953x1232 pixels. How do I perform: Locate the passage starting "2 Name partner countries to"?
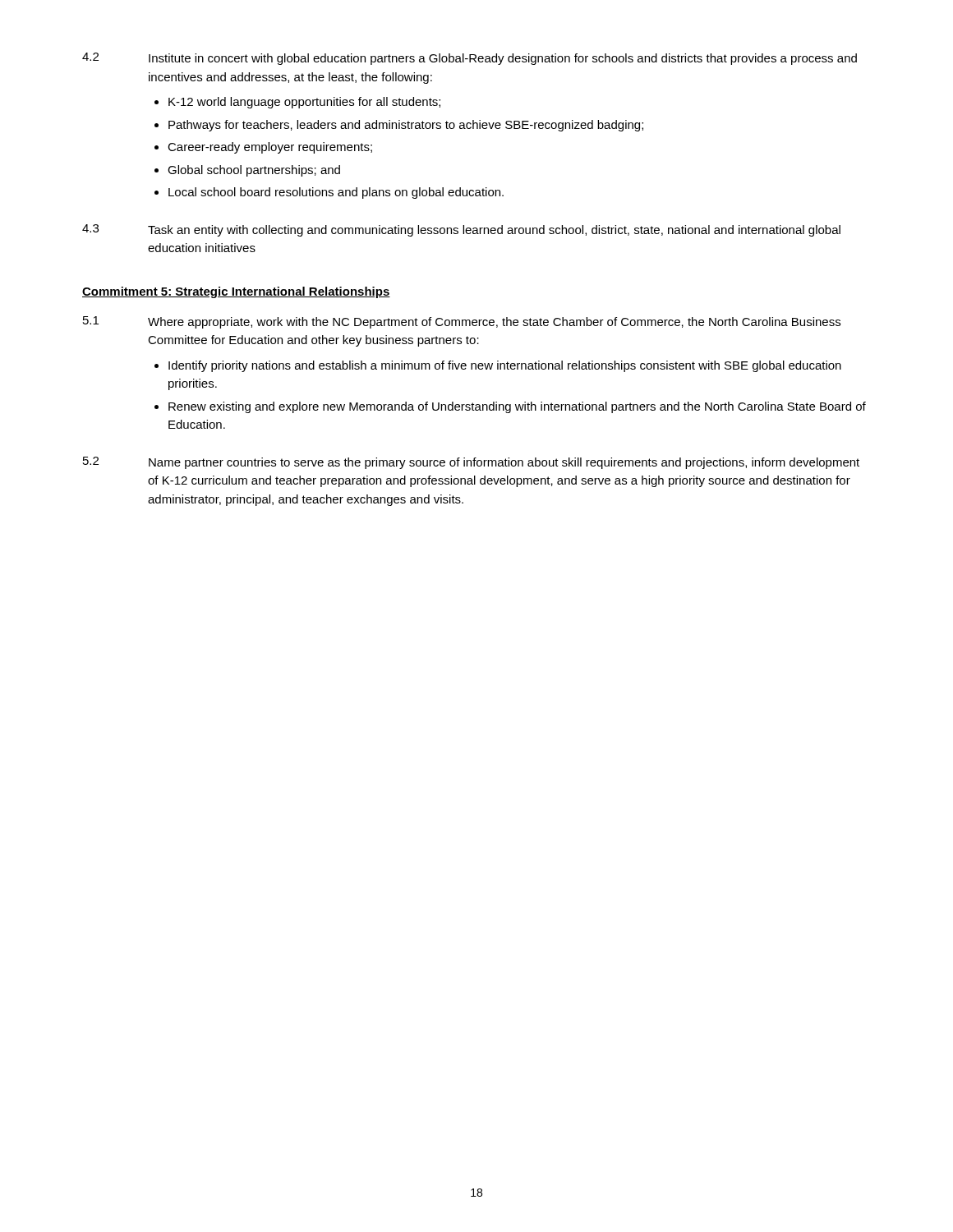coord(476,481)
